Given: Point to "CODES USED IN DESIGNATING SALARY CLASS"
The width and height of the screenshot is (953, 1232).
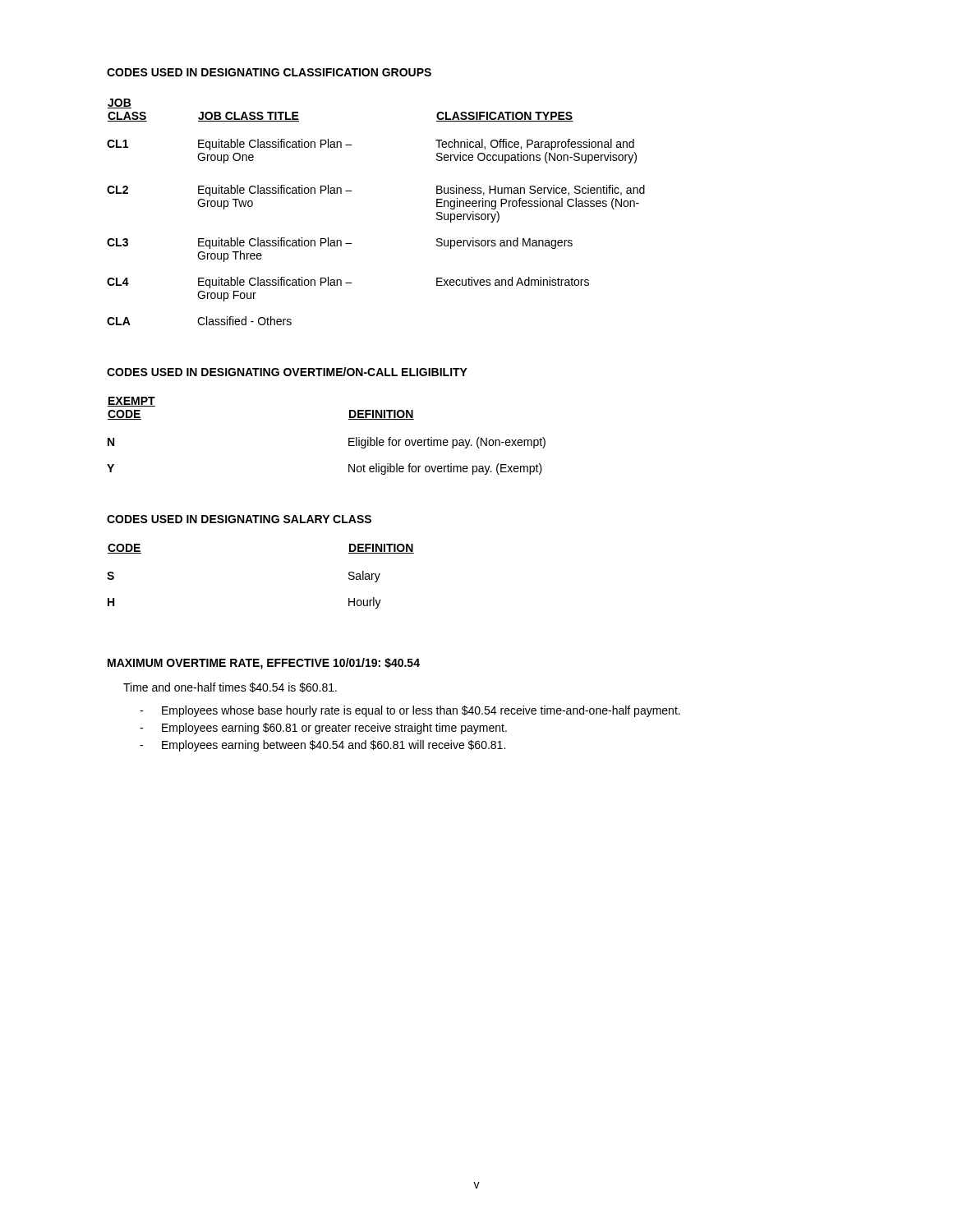Looking at the screenshot, I should pos(239,519).
